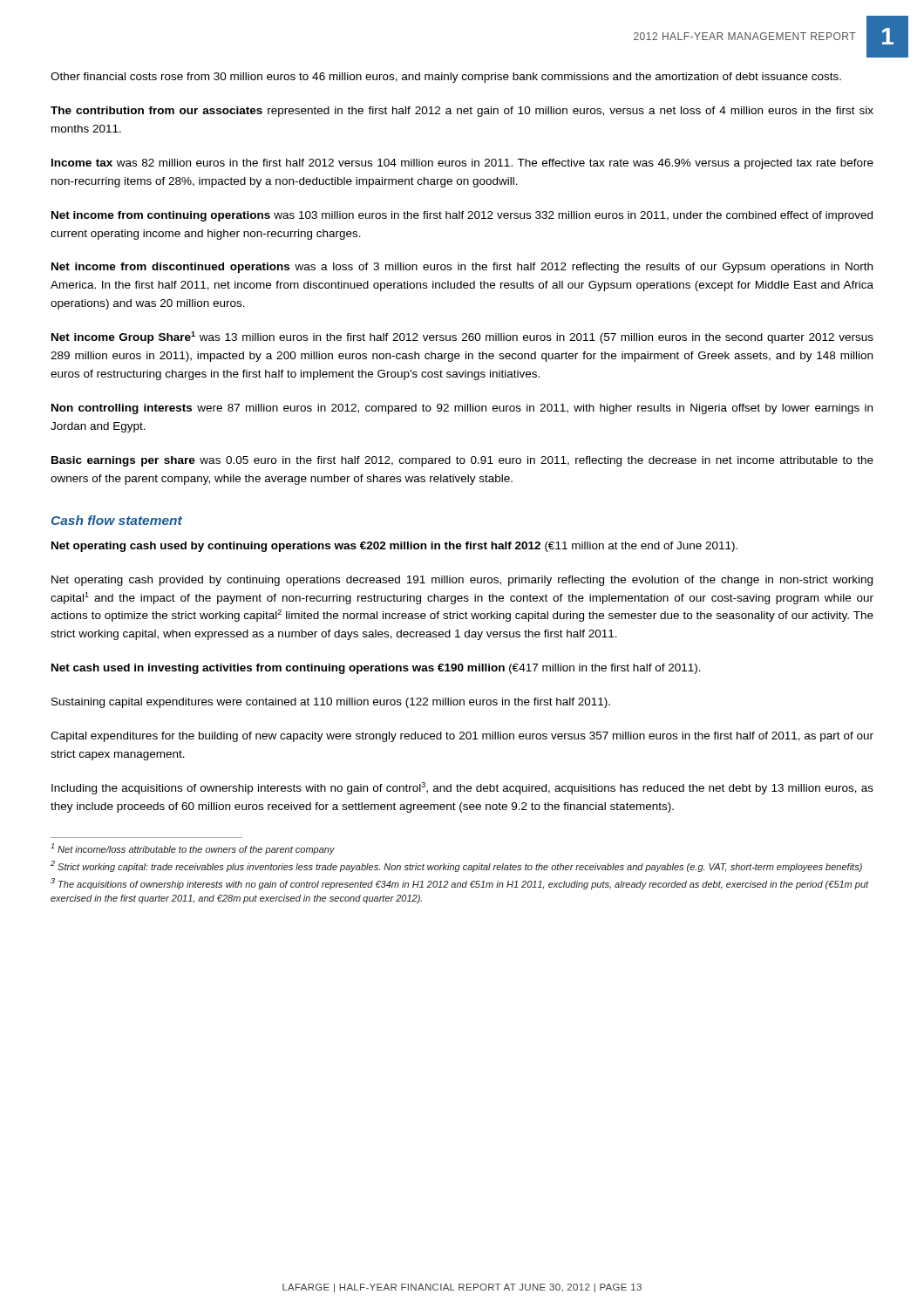
Task: Find the block on this page that starts "Net operating cash used by continuing operations was"
Action: 395,545
